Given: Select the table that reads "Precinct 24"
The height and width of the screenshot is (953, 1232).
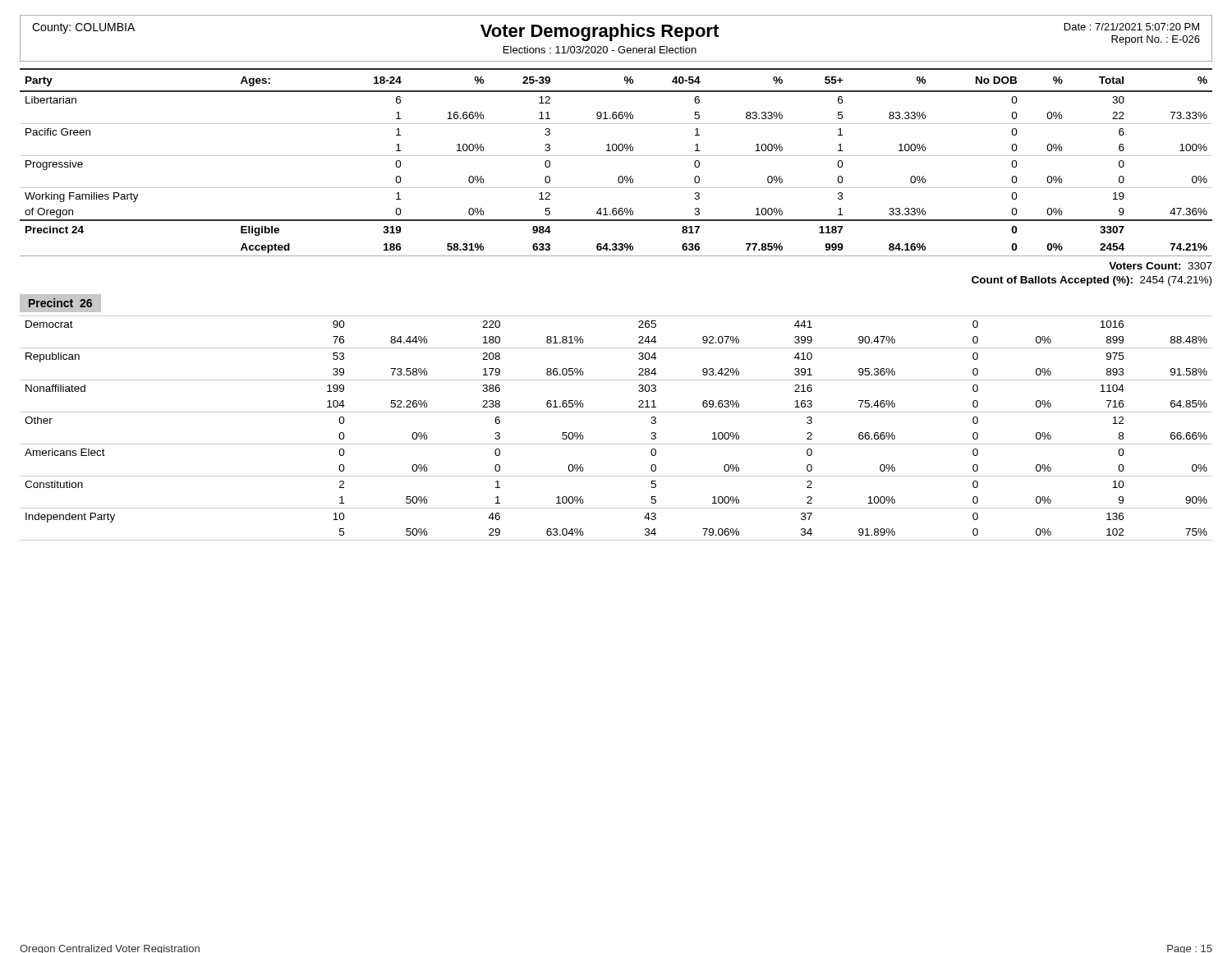Looking at the screenshot, I should point(616,162).
